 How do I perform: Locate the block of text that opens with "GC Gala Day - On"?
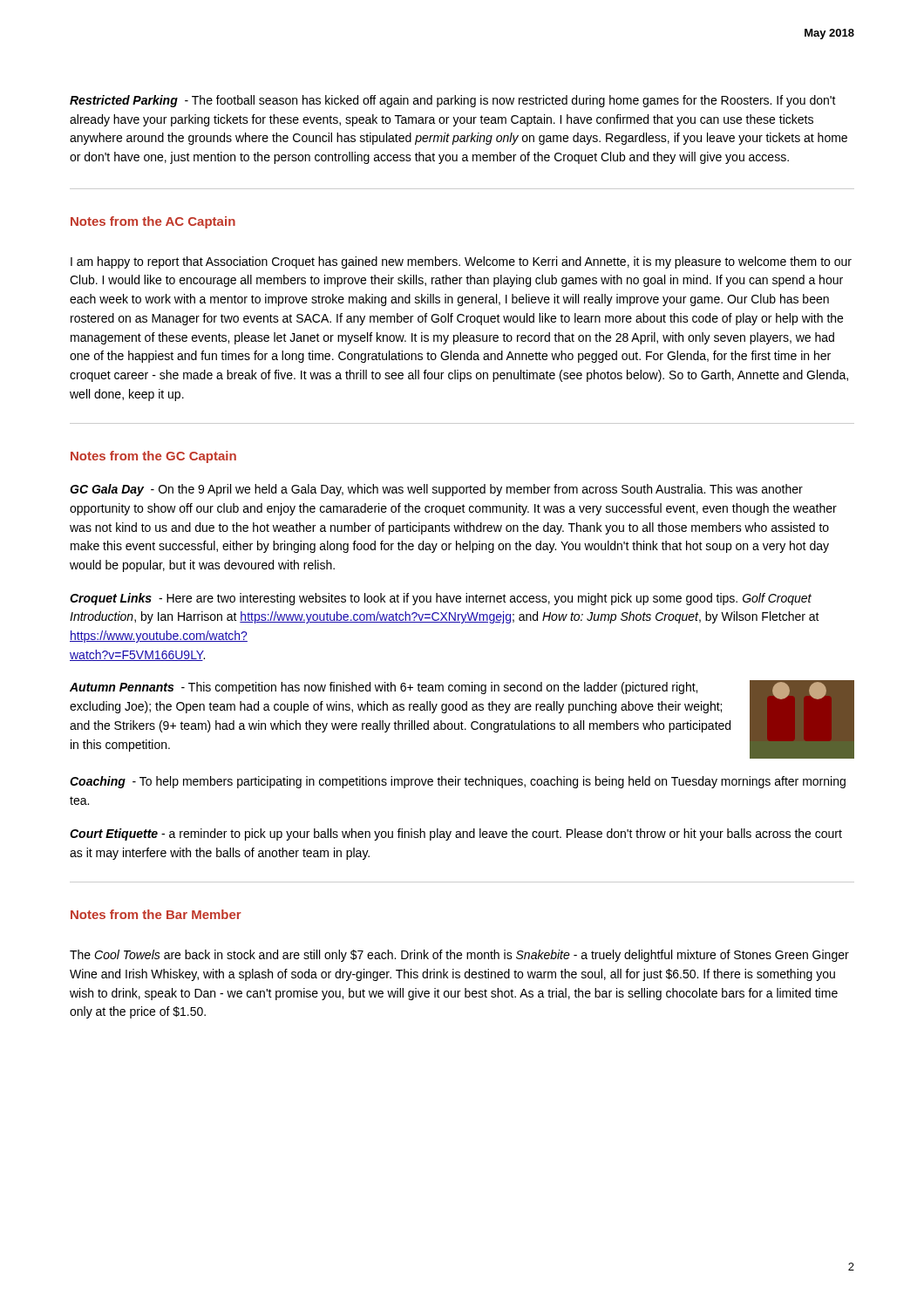click(x=453, y=527)
